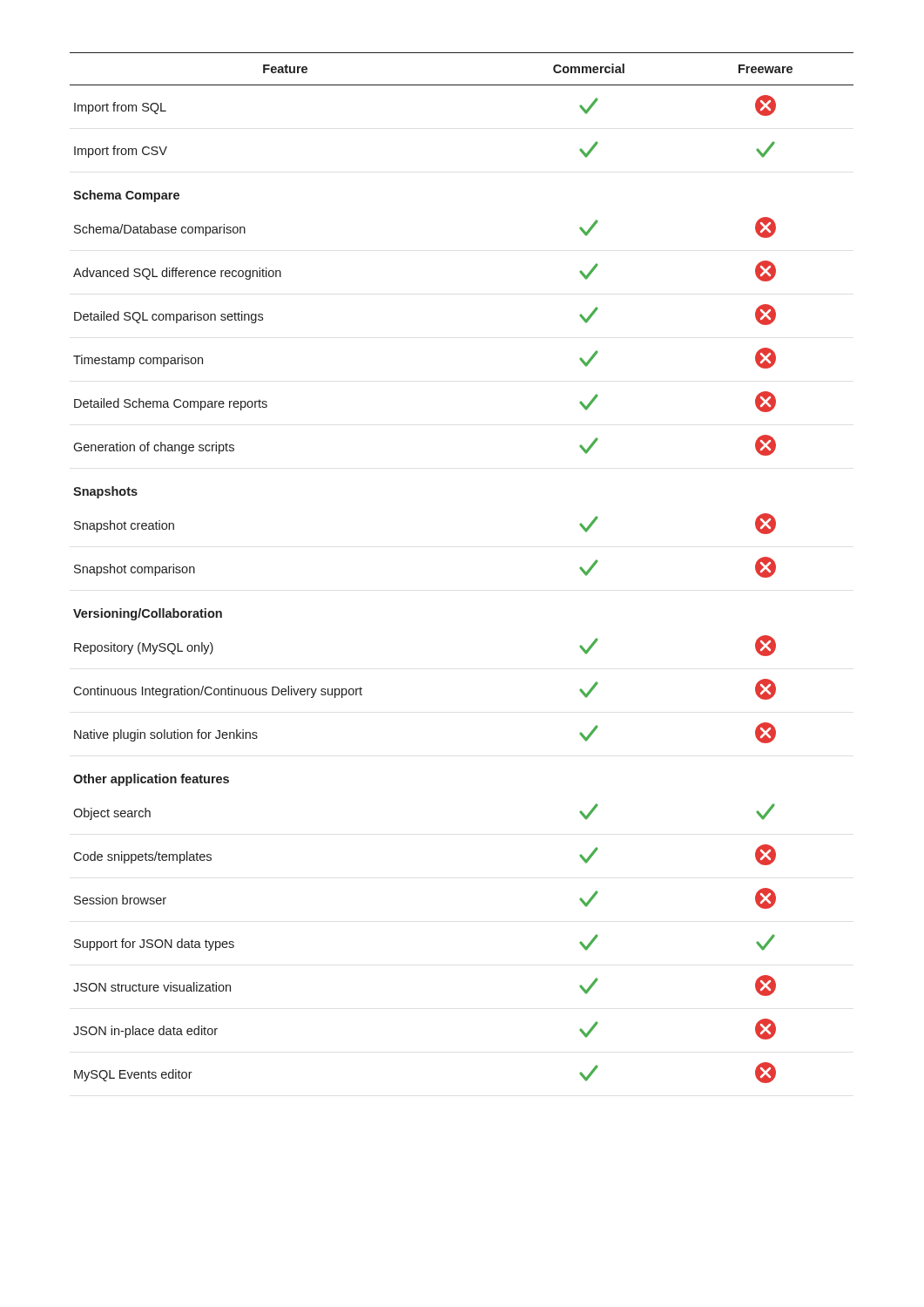Find the table that mentions "Other application features"

tap(462, 574)
